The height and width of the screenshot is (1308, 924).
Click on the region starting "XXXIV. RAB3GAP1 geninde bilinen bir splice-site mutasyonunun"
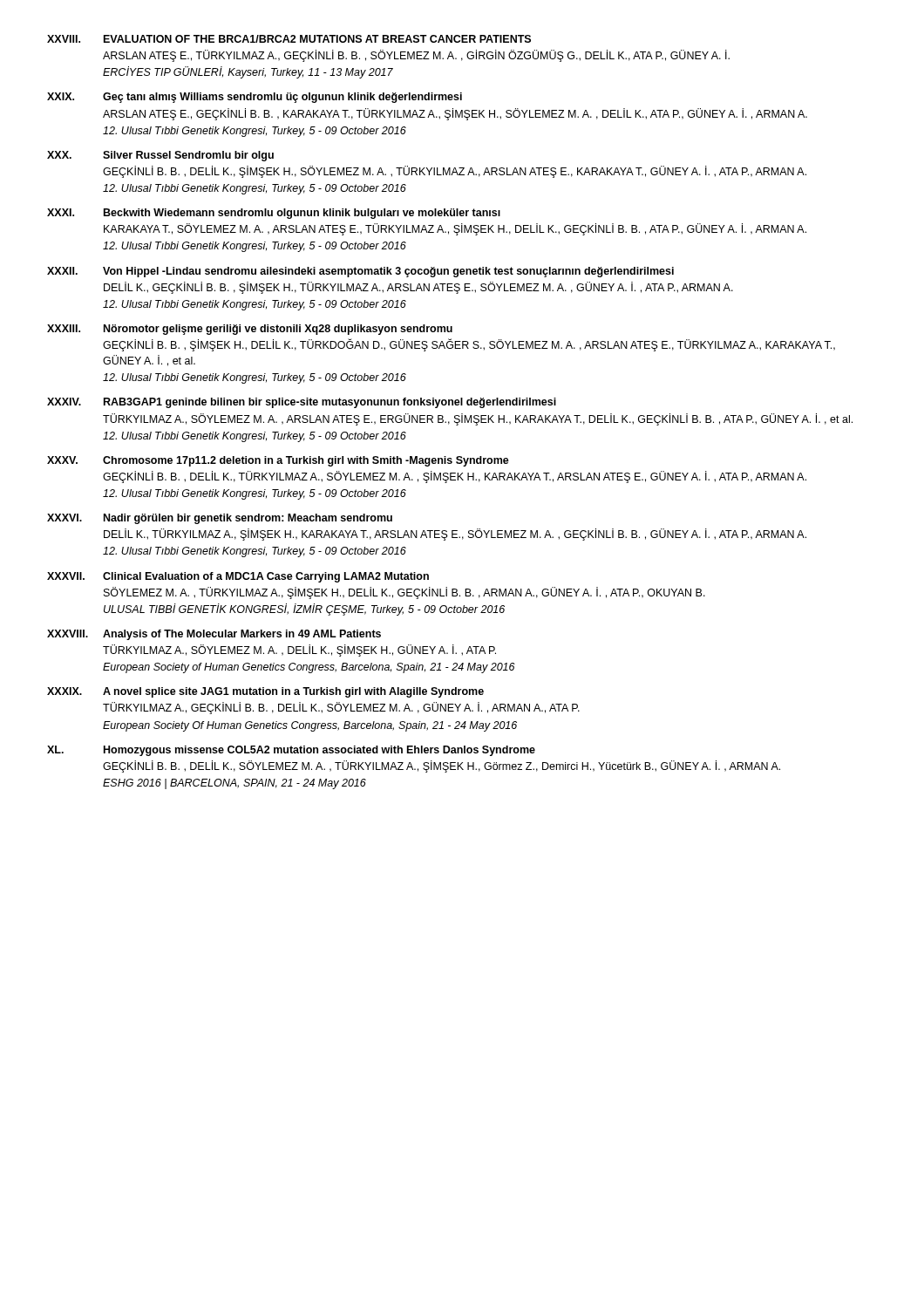(x=462, y=419)
